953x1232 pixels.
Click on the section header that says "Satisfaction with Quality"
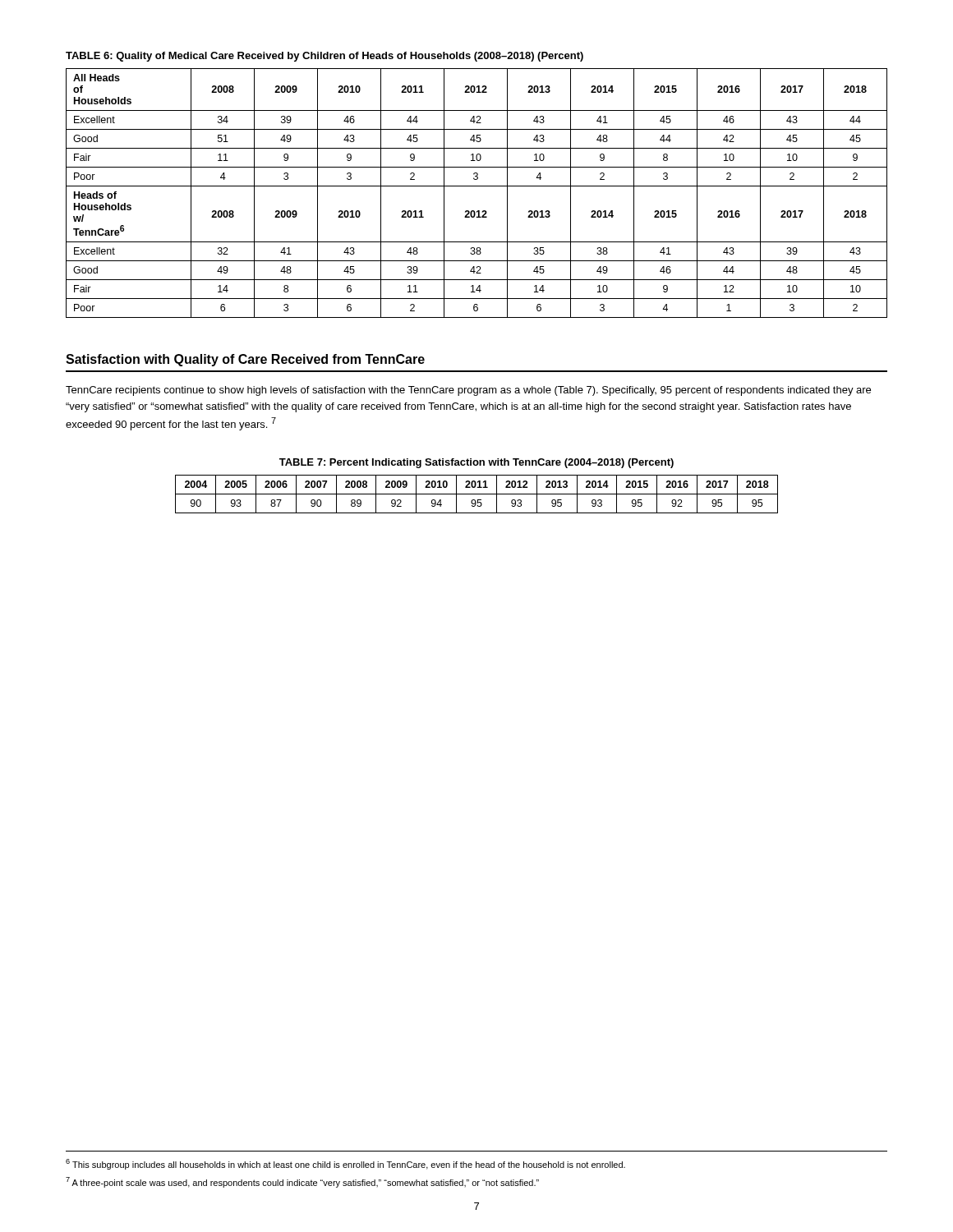point(245,359)
